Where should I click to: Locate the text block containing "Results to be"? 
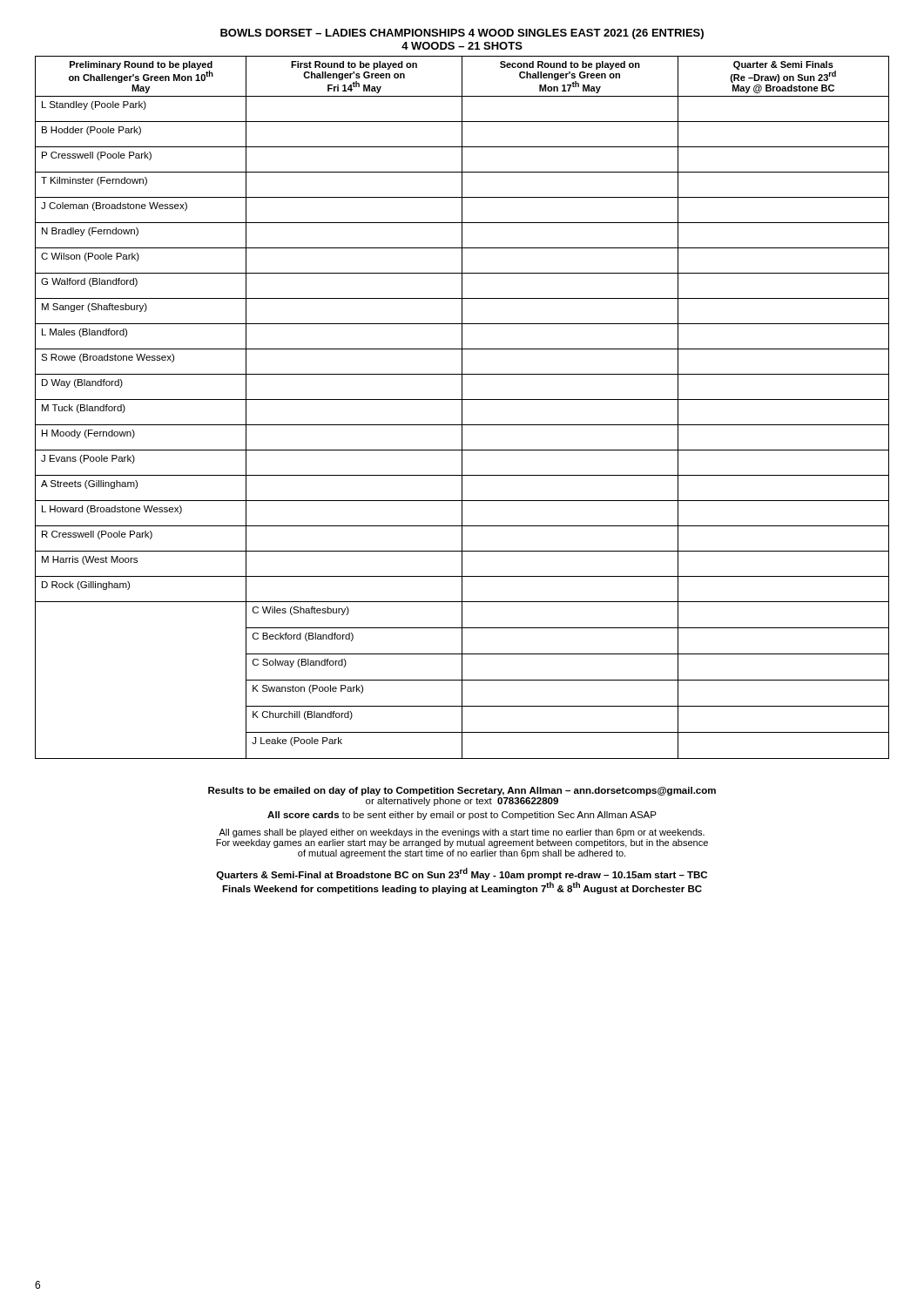pyautogui.click(x=462, y=802)
